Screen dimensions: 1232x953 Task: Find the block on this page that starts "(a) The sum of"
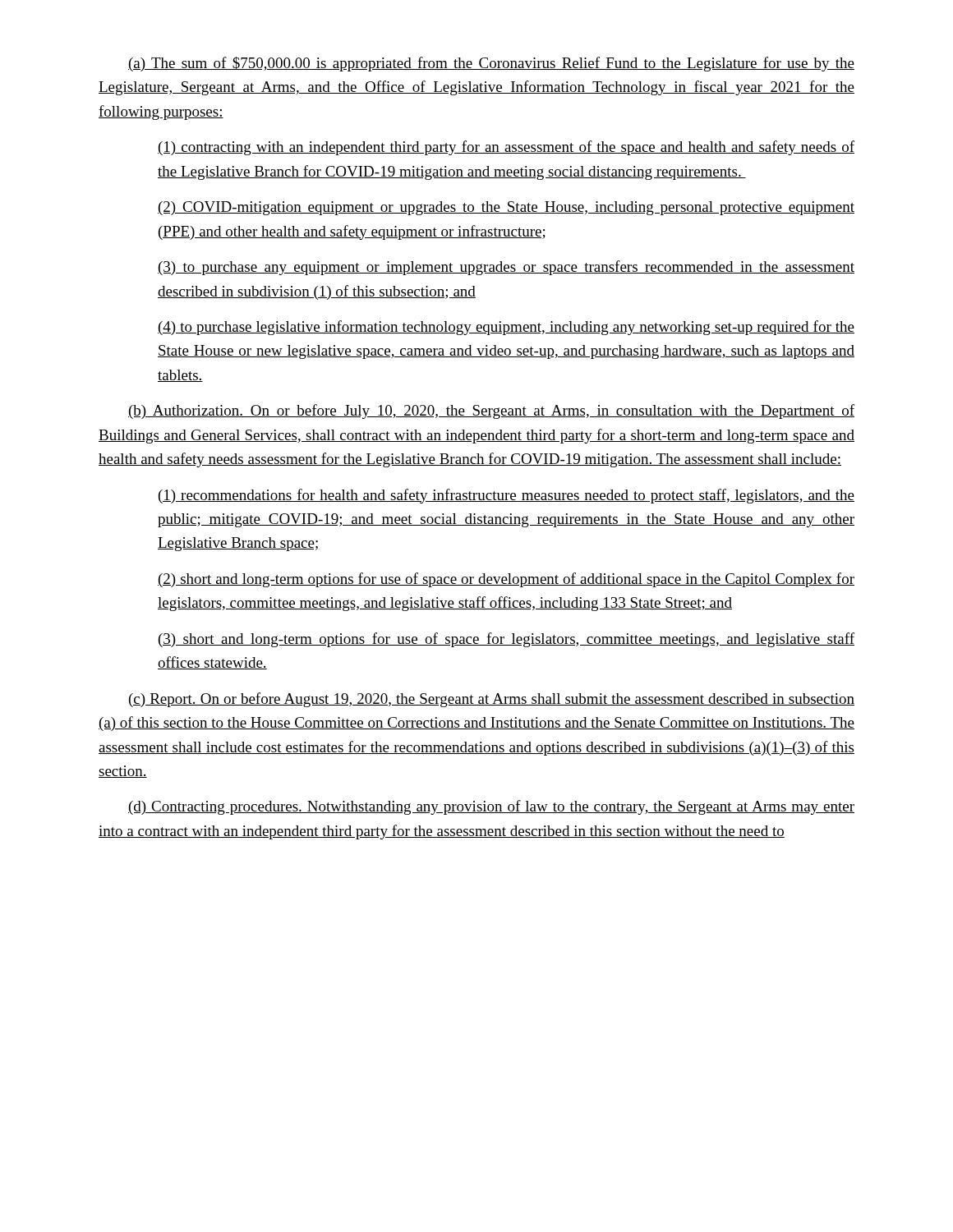click(x=476, y=87)
